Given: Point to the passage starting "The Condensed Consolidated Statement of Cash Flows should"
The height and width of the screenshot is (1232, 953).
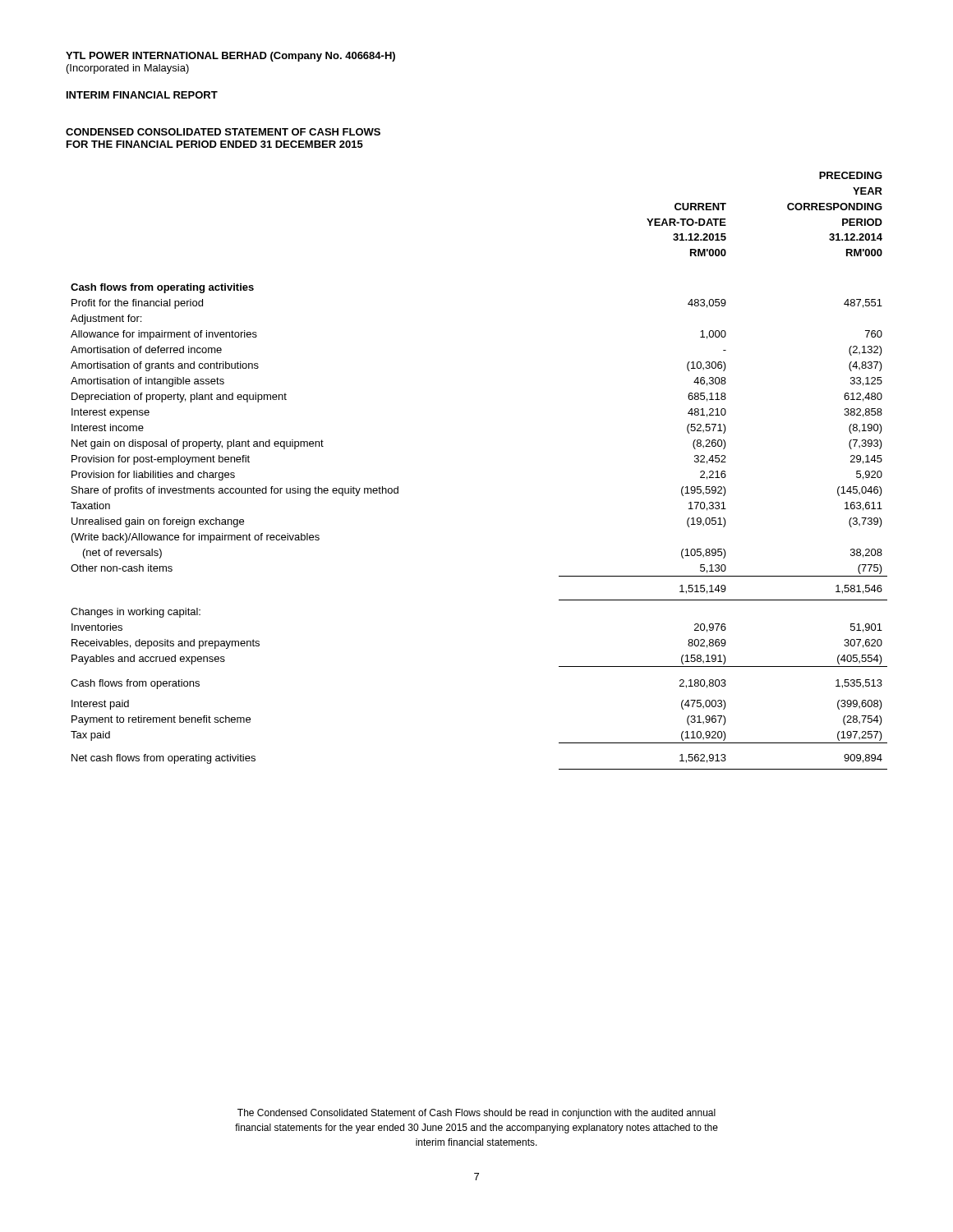Looking at the screenshot, I should [476, 1128].
